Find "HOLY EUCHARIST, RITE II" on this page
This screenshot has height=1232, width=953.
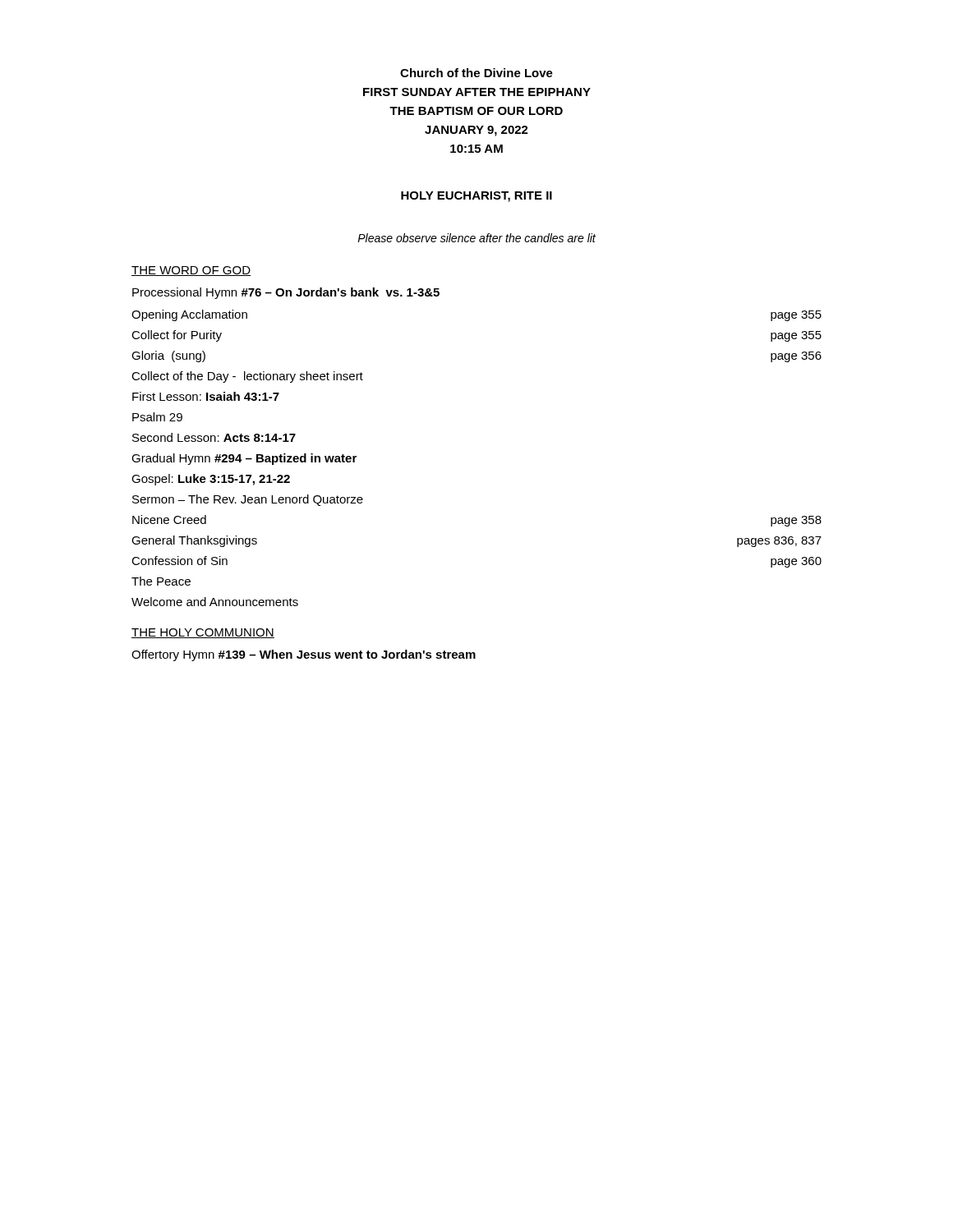(476, 195)
